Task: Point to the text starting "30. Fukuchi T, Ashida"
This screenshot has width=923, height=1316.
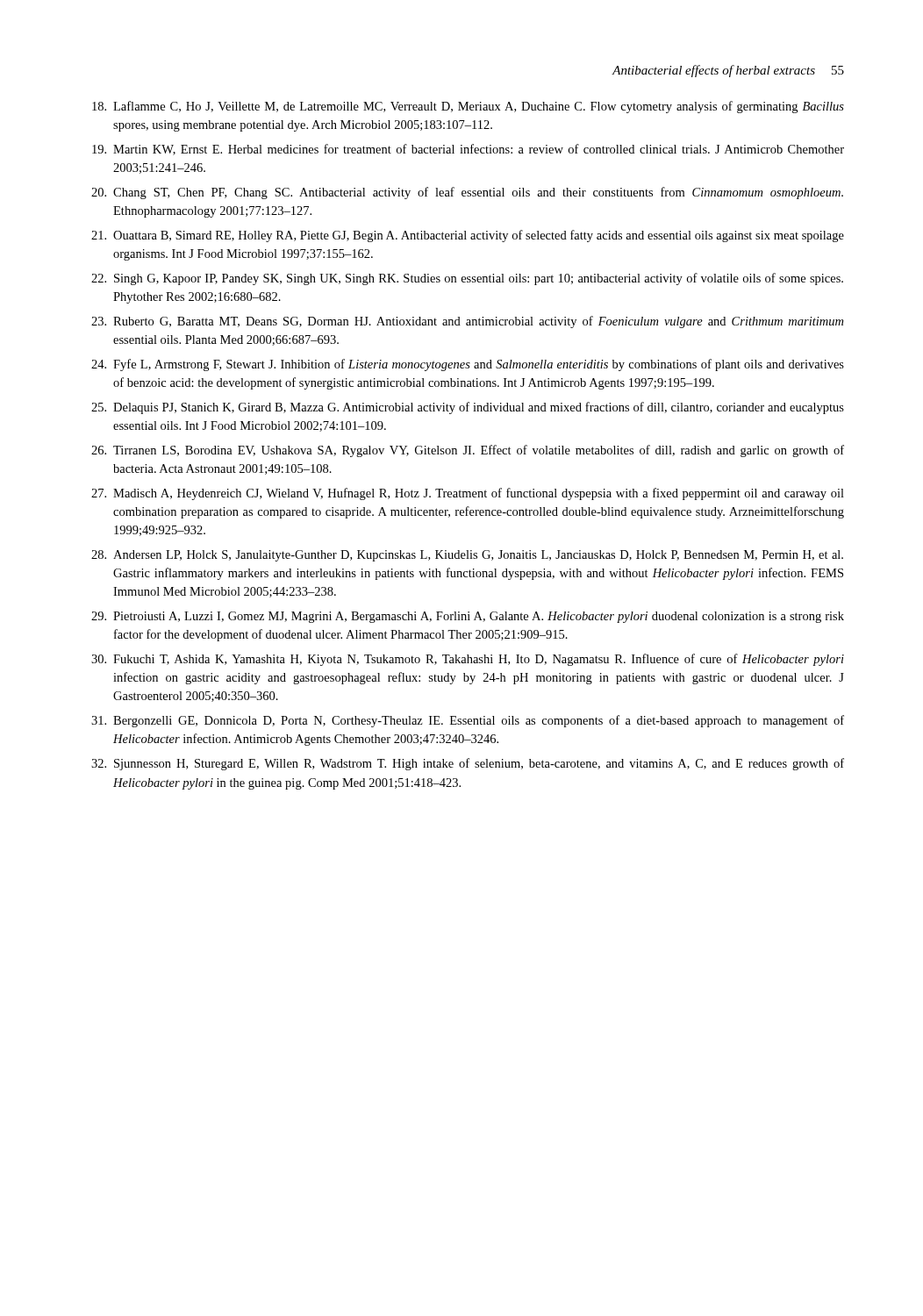Action: tap(462, 678)
